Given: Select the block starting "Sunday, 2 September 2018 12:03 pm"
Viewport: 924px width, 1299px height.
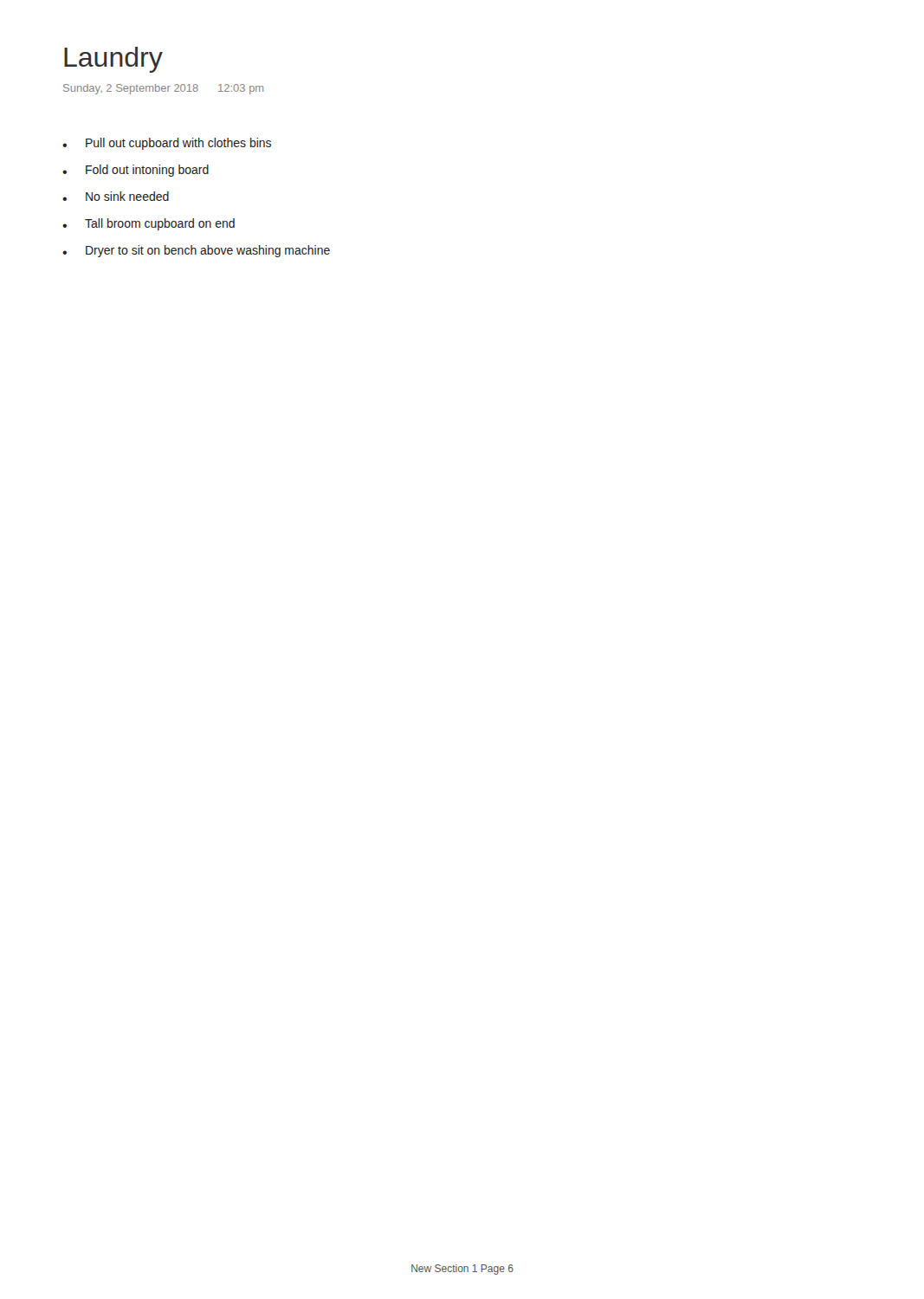Looking at the screenshot, I should (163, 88).
